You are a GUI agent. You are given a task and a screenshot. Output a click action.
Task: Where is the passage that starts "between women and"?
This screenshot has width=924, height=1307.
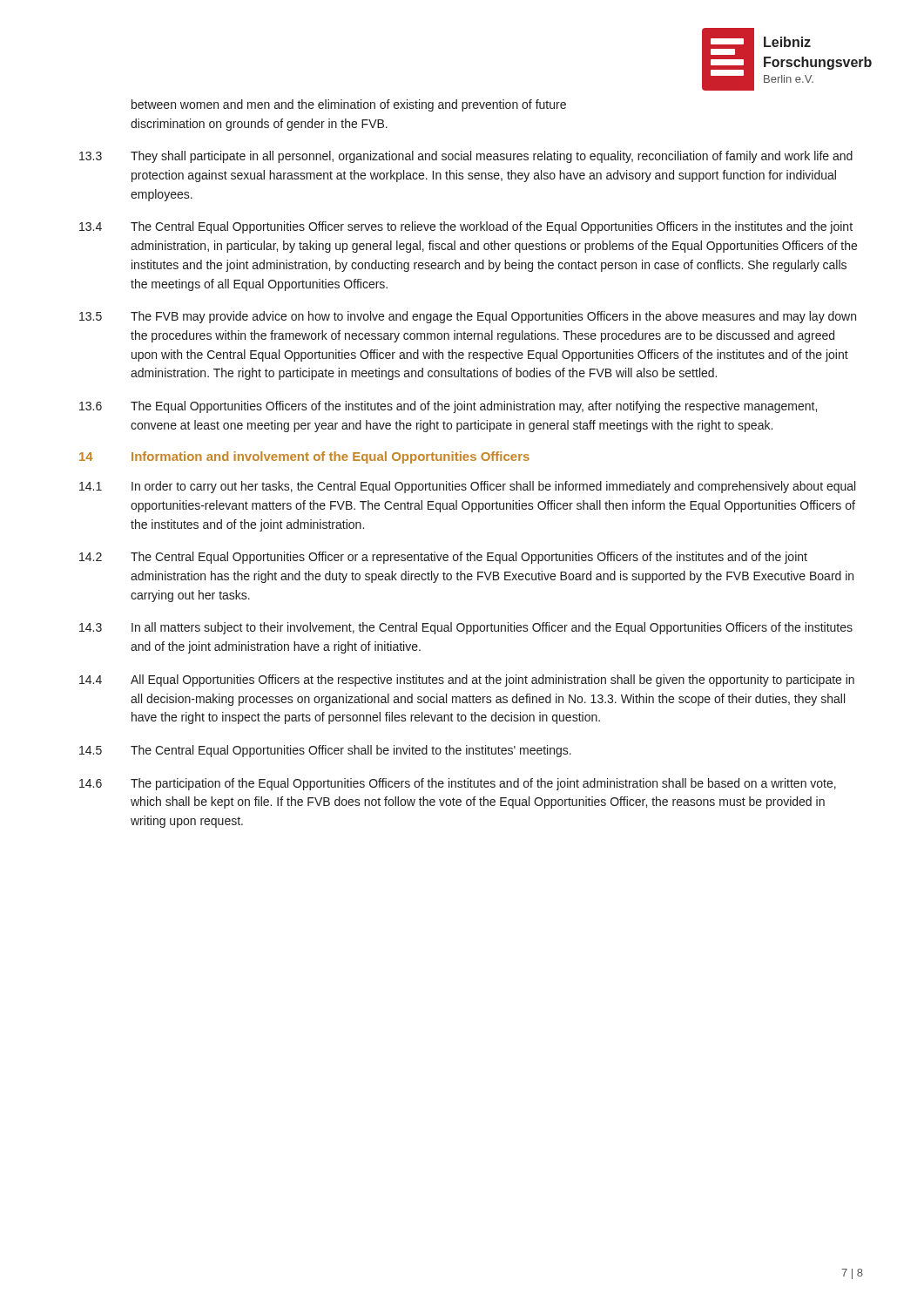coord(349,114)
